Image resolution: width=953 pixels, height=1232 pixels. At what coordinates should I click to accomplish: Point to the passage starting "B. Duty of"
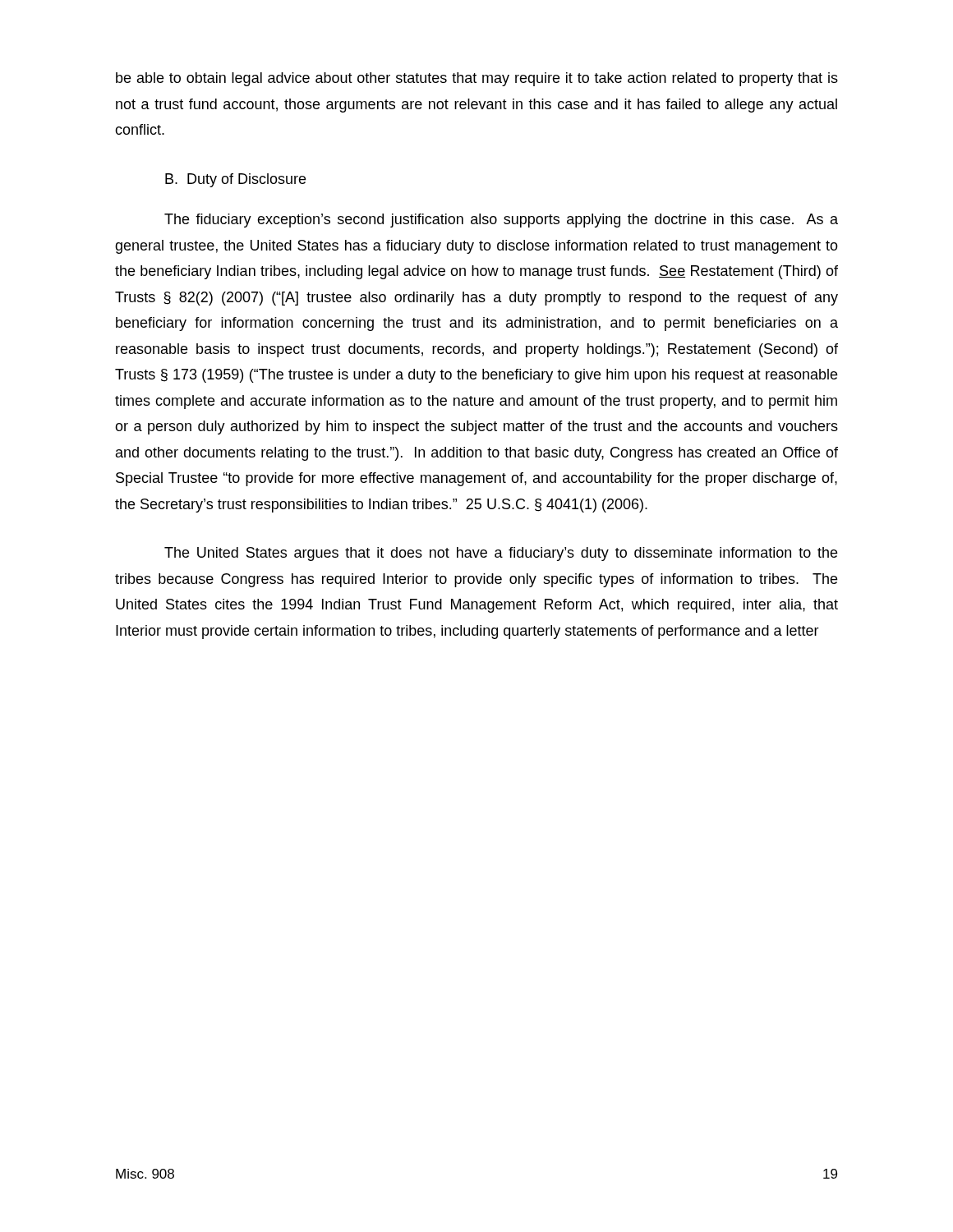click(235, 179)
